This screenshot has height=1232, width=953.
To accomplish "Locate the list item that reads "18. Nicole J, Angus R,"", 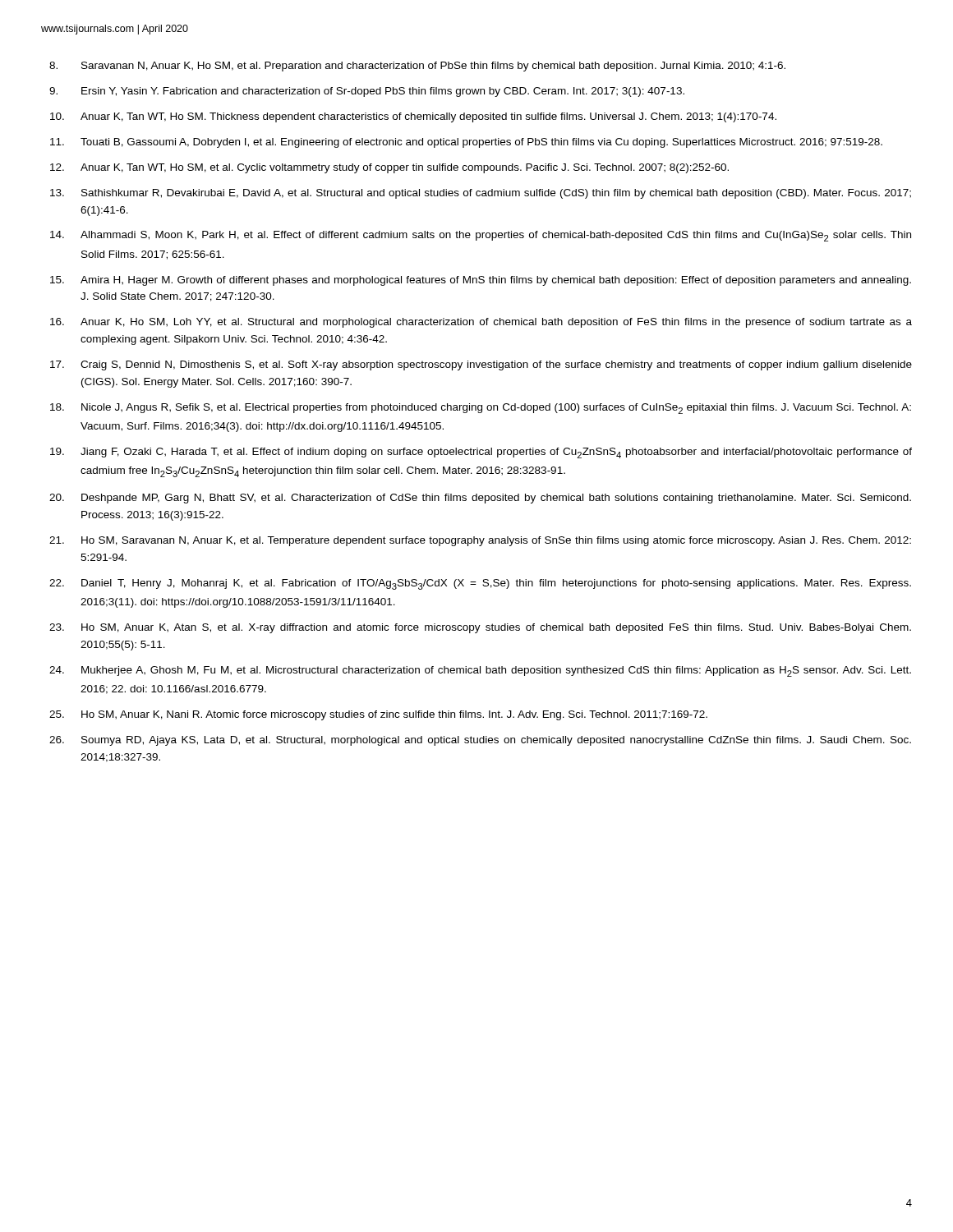I will [476, 417].
